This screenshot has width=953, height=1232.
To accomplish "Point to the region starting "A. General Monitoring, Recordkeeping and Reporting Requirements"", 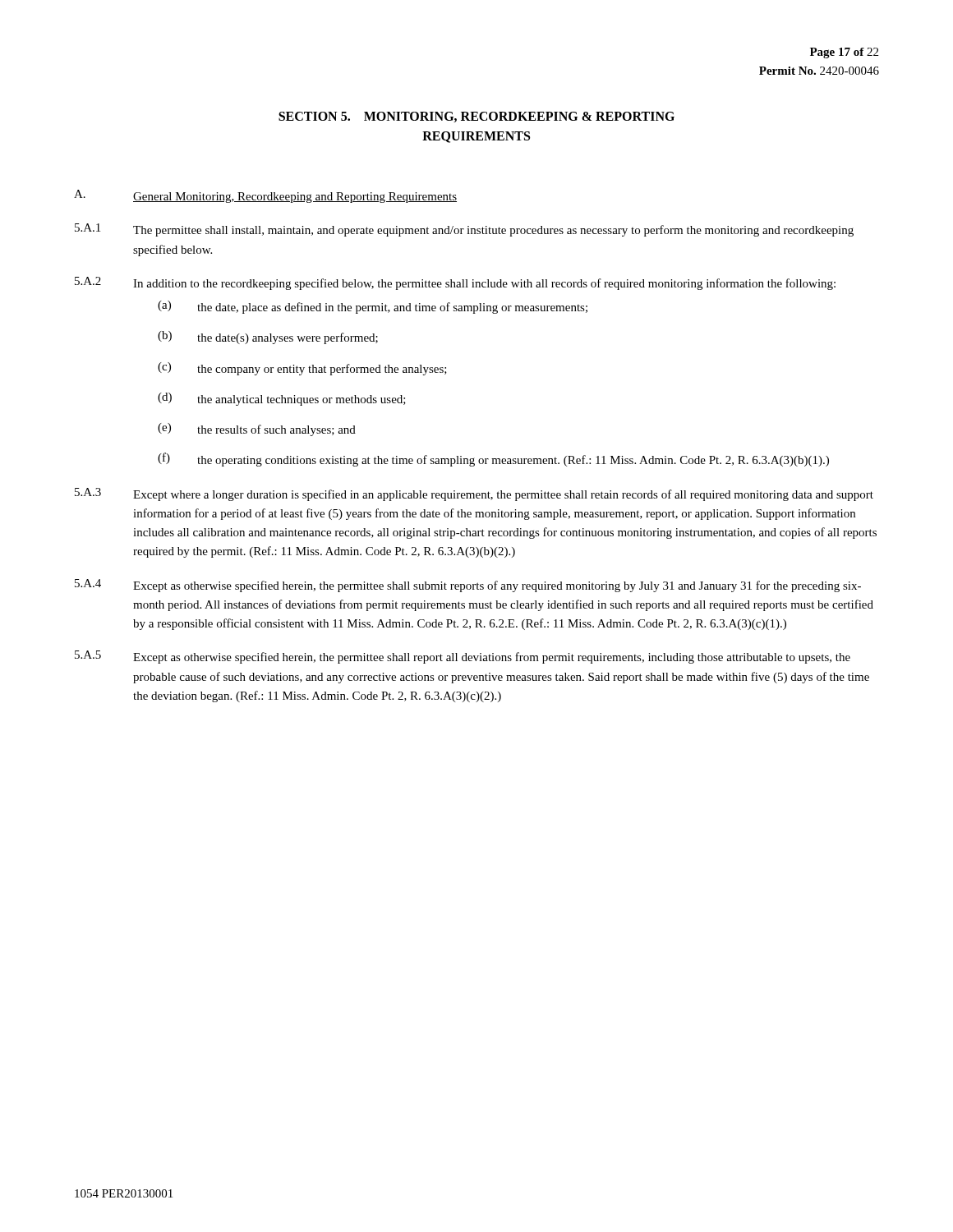I will tap(265, 197).
